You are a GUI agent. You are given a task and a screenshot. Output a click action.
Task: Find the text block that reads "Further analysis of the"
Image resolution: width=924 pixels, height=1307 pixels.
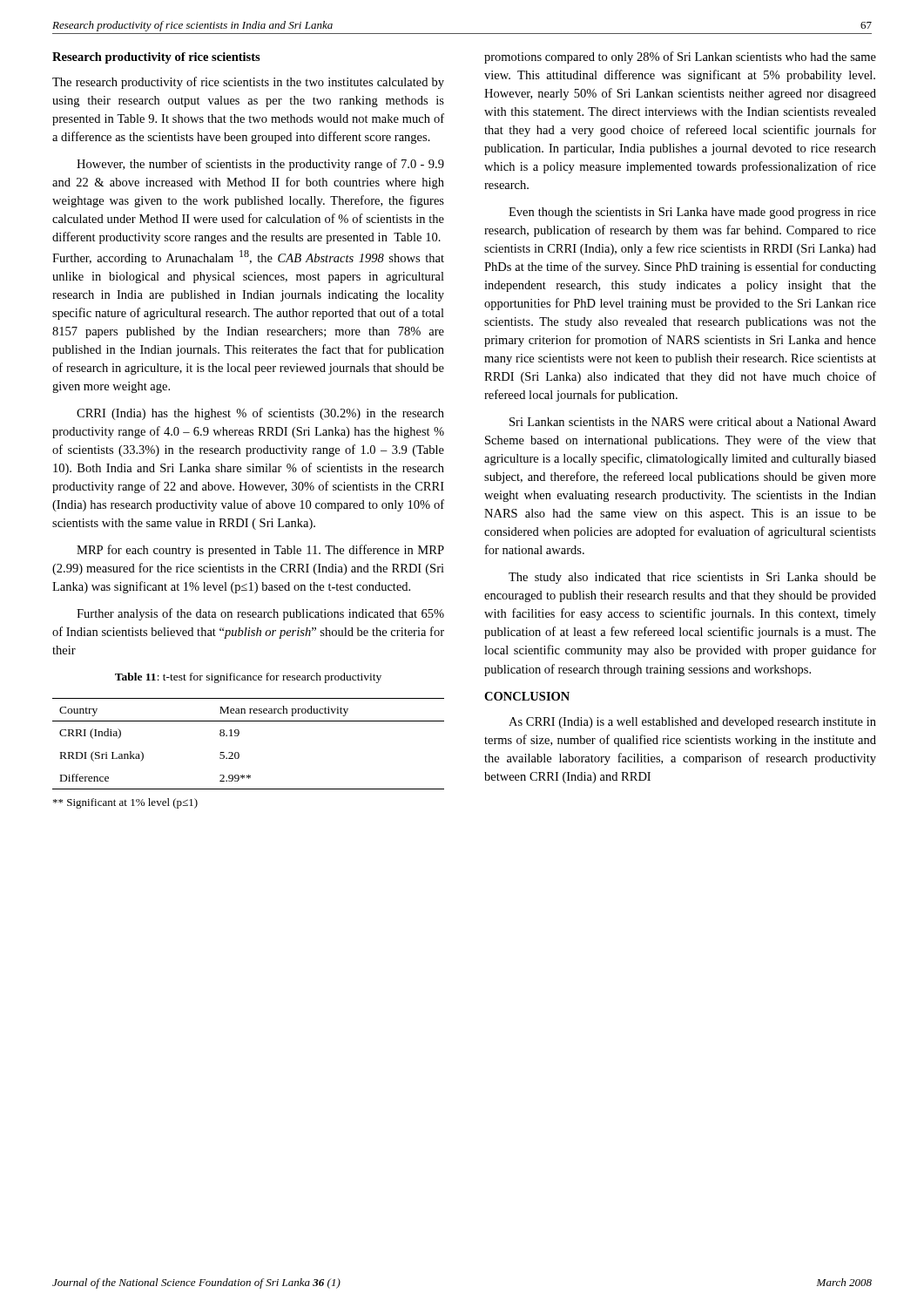coord(248,632)
